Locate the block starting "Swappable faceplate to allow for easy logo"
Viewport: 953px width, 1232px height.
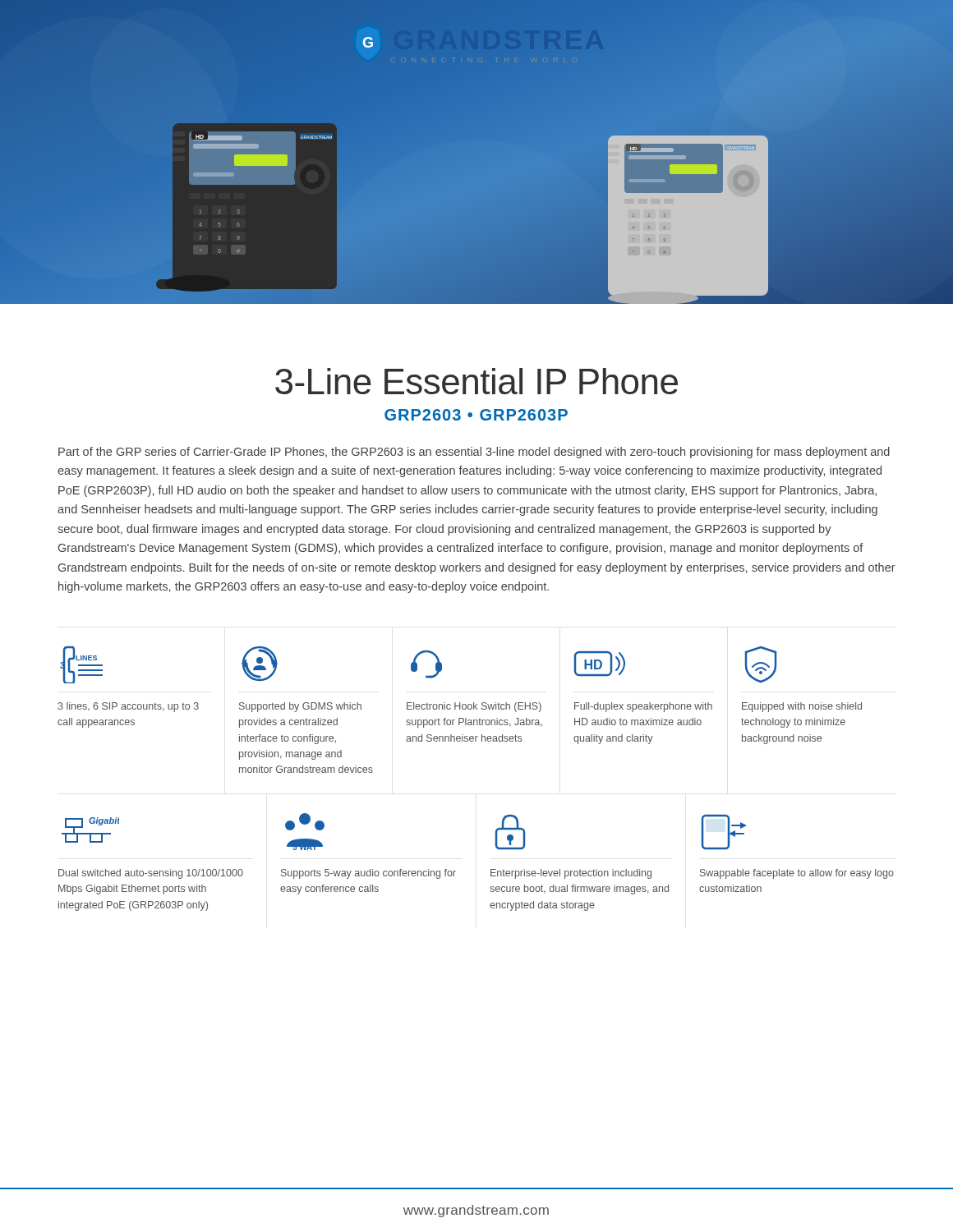click(724, 832)
